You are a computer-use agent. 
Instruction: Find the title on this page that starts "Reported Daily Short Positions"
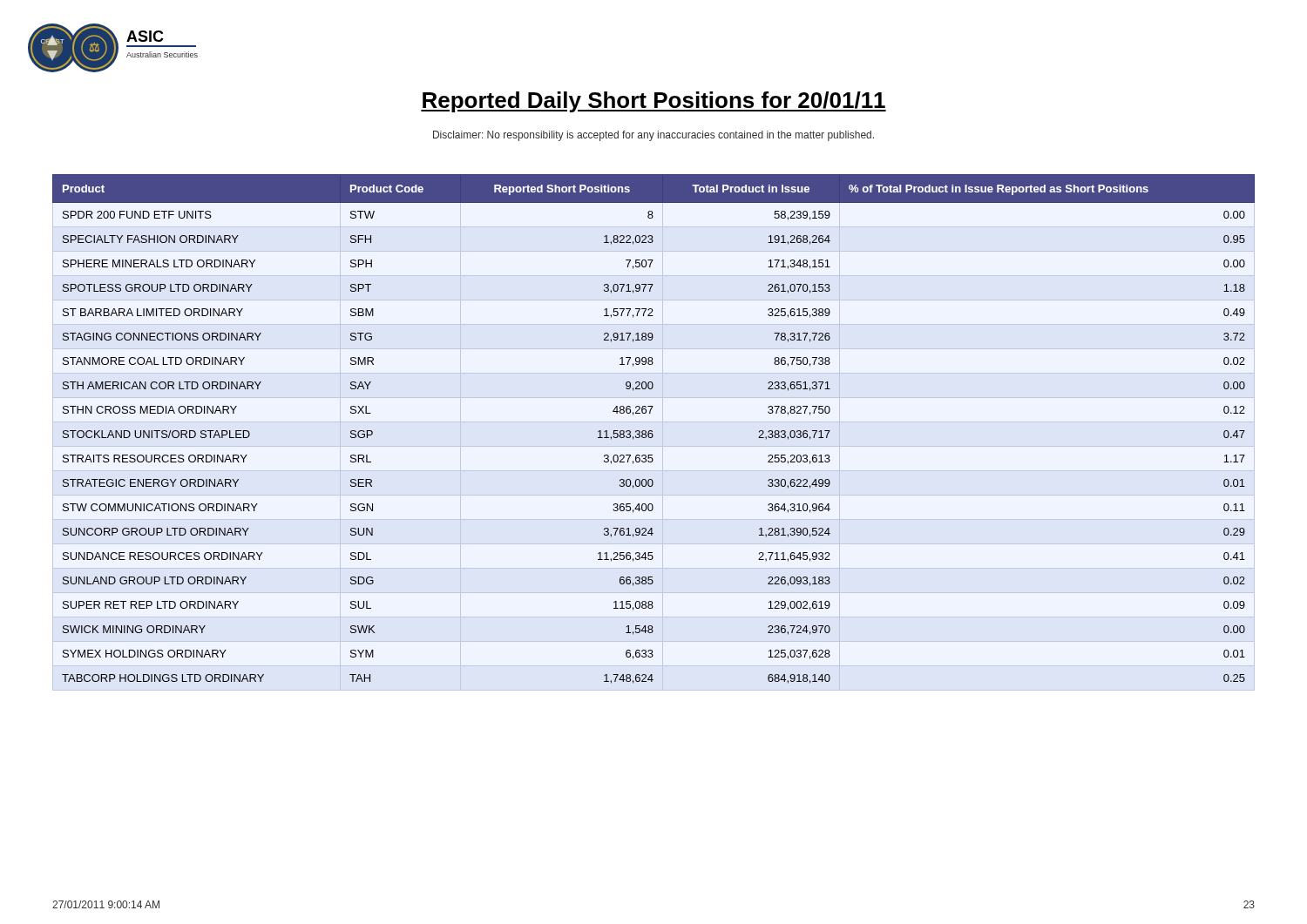pos(654,101)
